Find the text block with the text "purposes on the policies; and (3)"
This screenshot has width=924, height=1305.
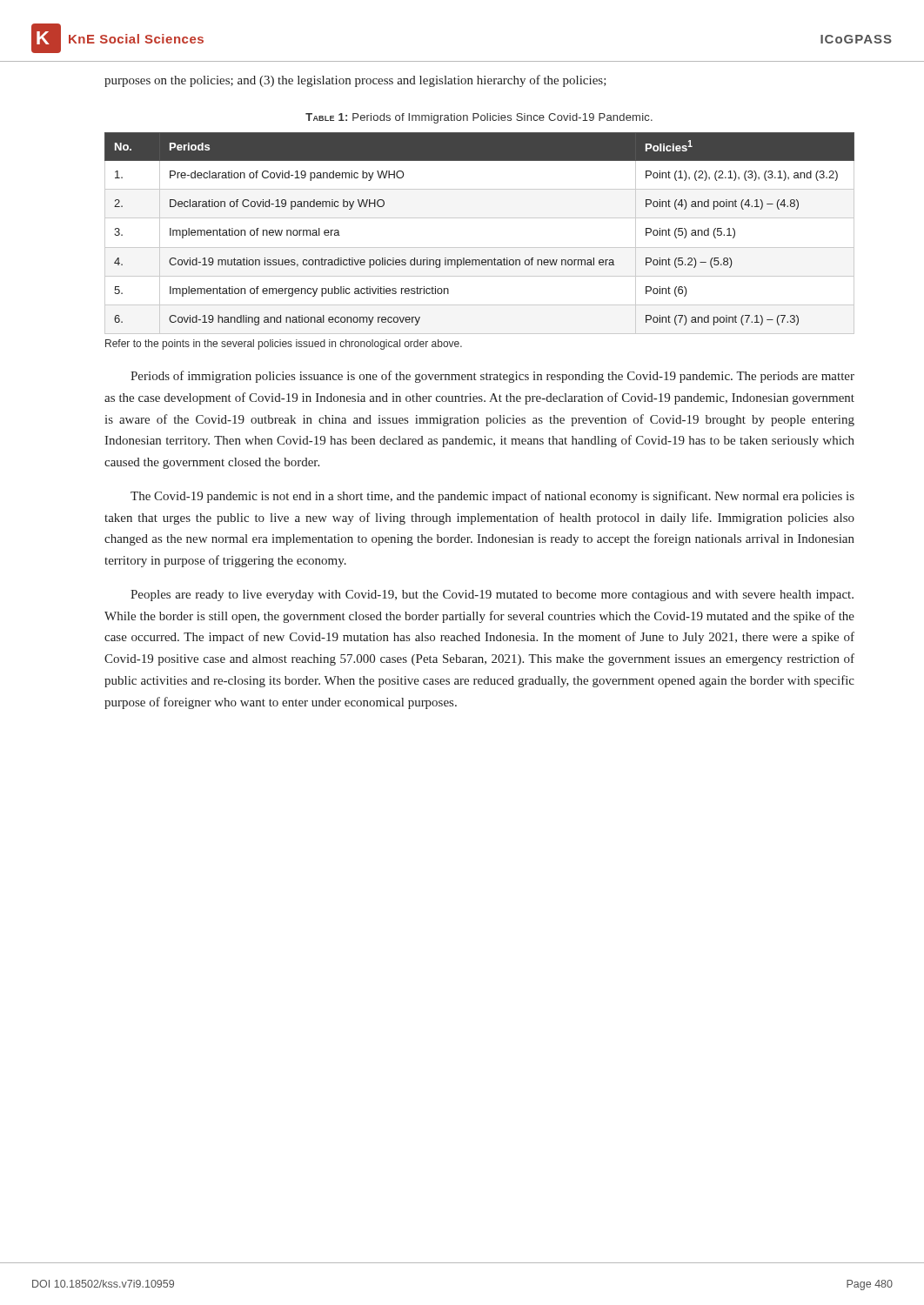(x=356, y=80)
